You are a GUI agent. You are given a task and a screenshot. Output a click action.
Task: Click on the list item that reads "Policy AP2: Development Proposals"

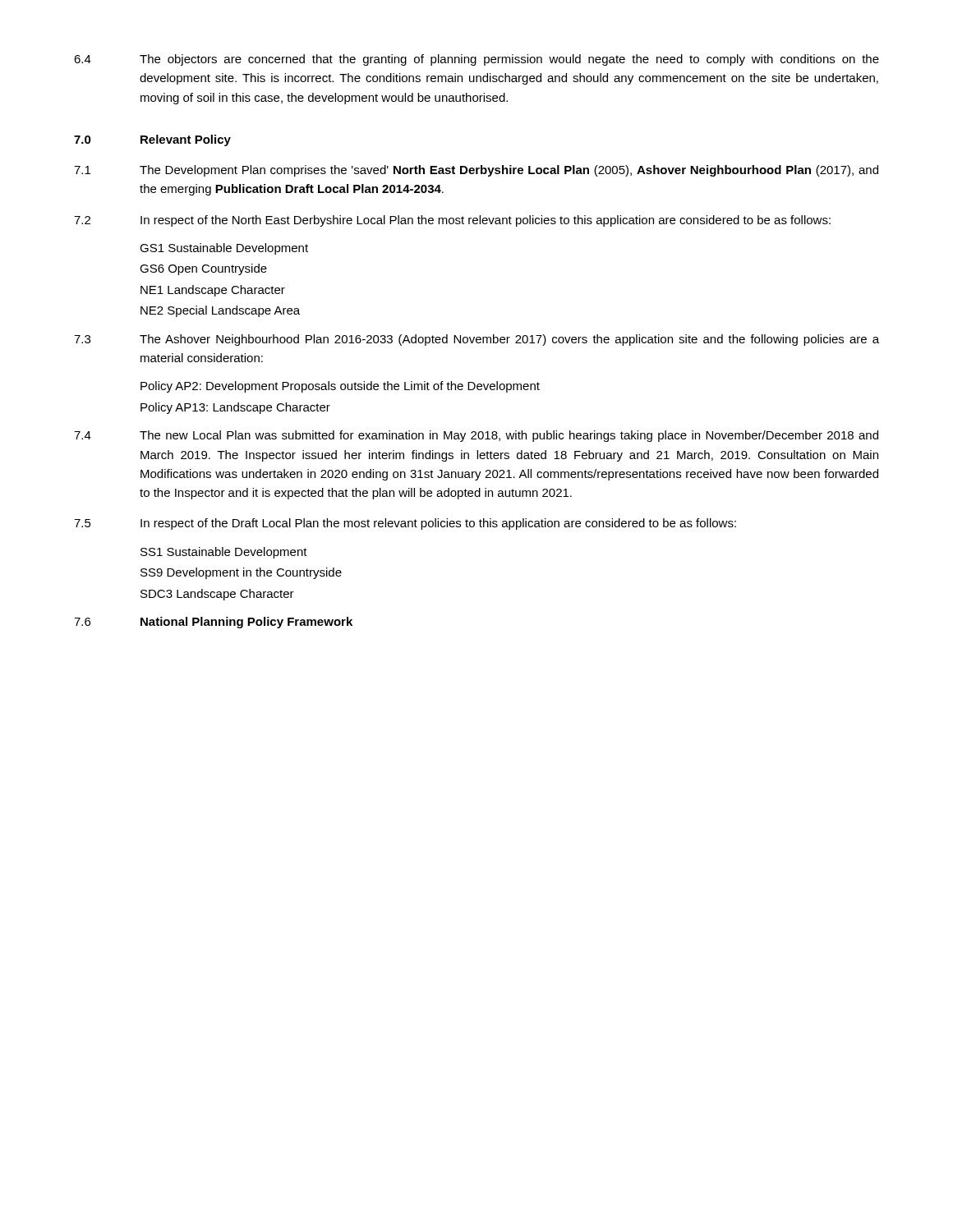click(340, 386)
